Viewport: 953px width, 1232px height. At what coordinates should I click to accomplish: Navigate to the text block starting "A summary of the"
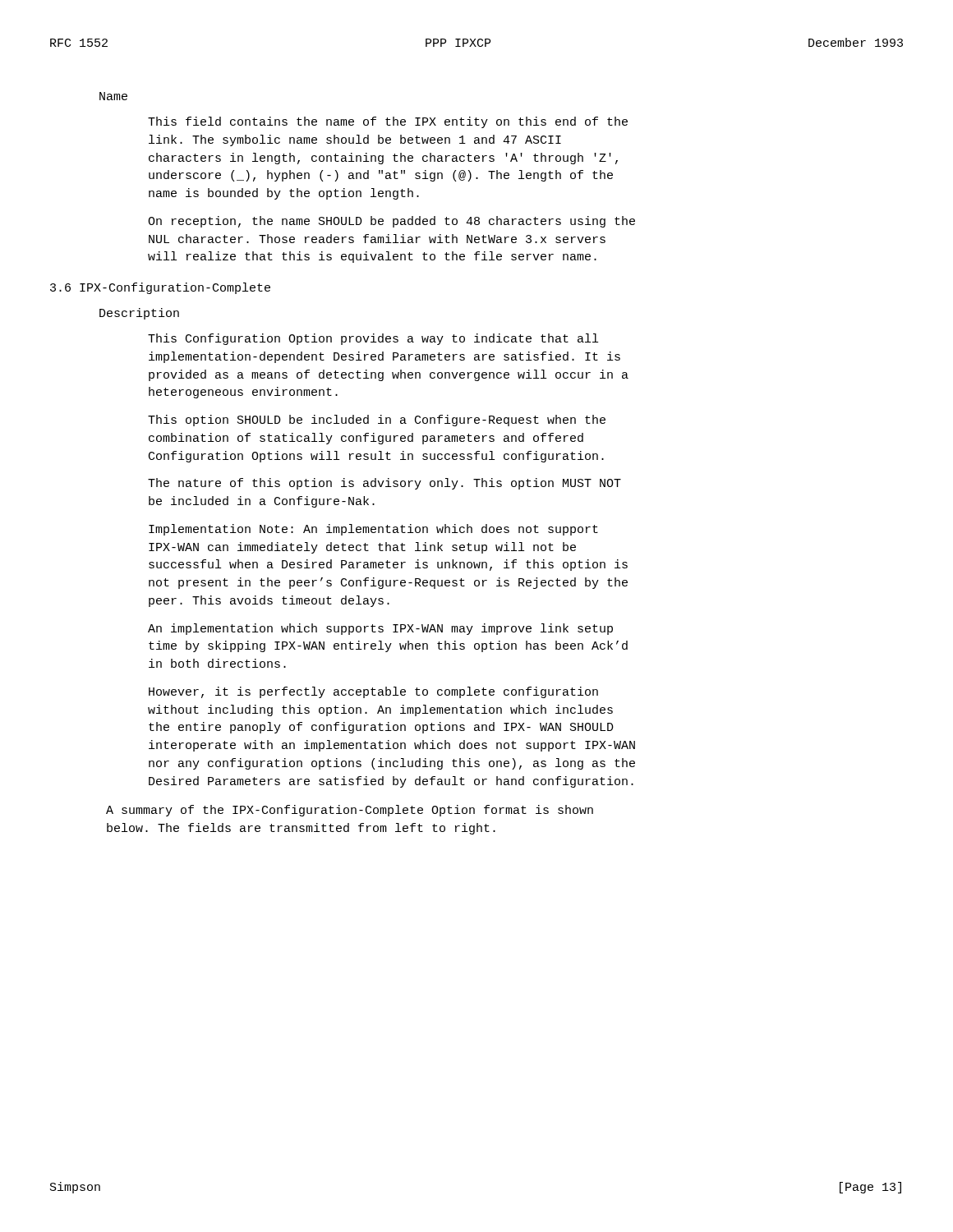[346, 820]
